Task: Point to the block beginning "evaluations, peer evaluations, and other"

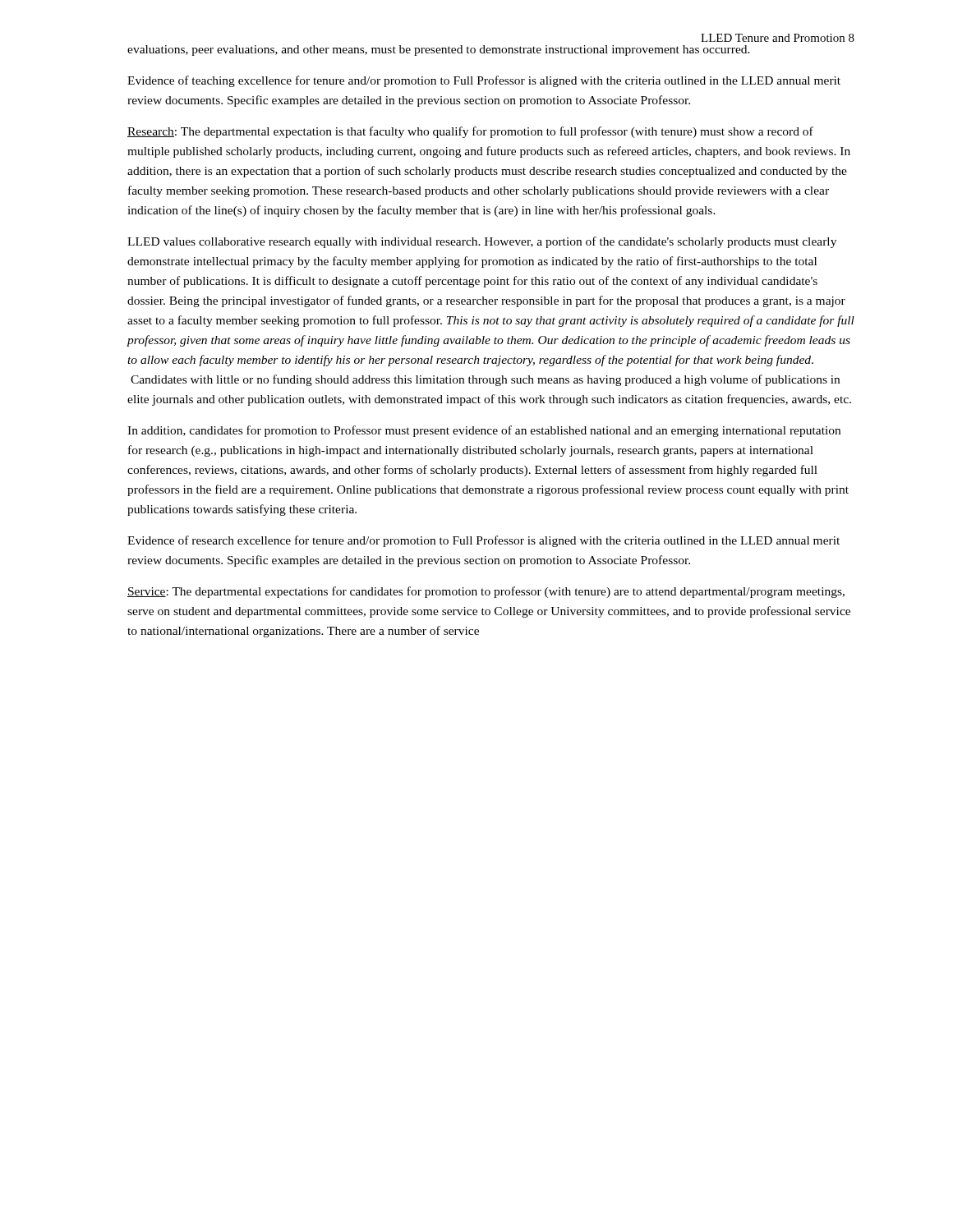Action: (439, 49)
